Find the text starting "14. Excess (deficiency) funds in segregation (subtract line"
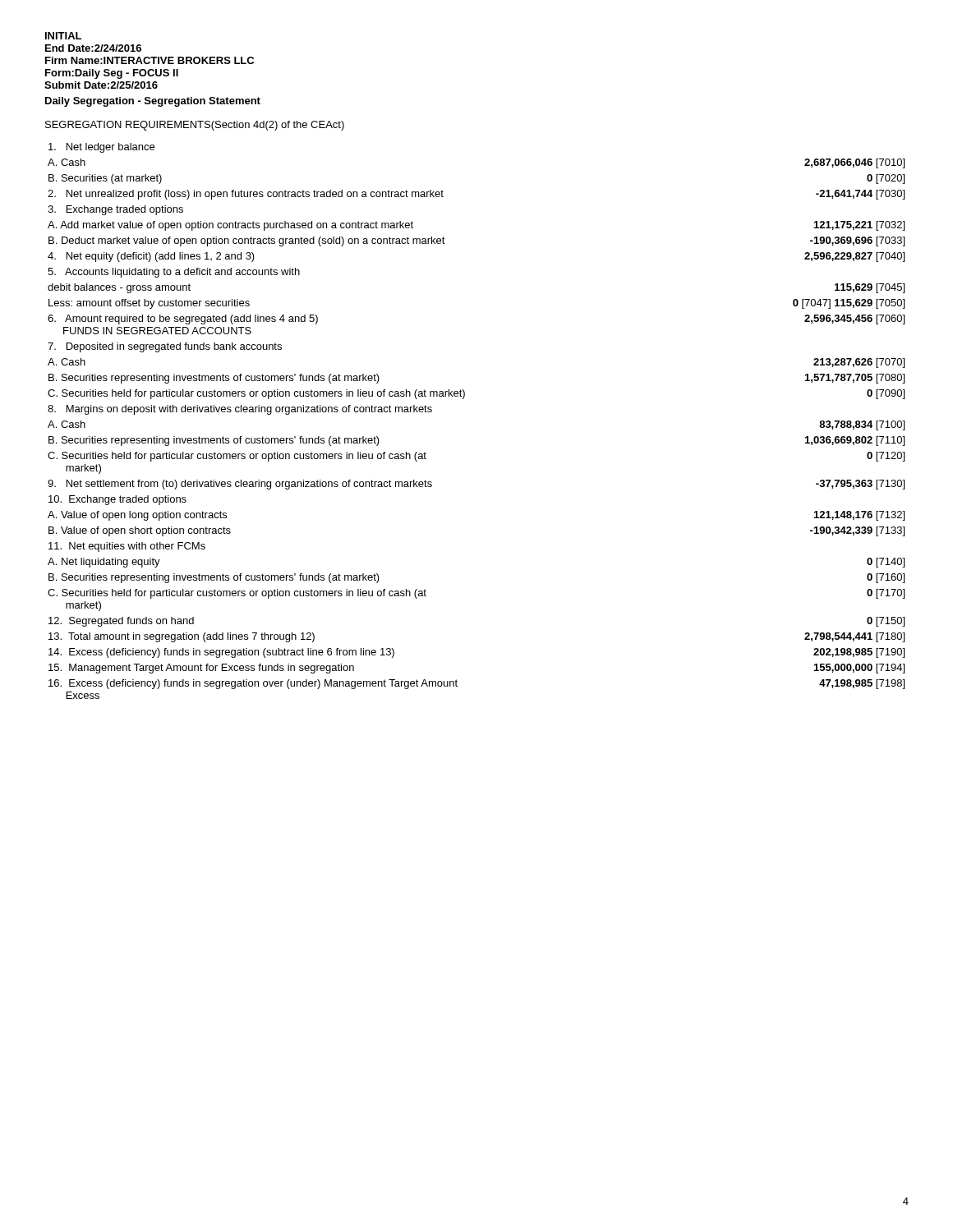This screenshot has width=953, height=1232. click(x=222, y=653)
